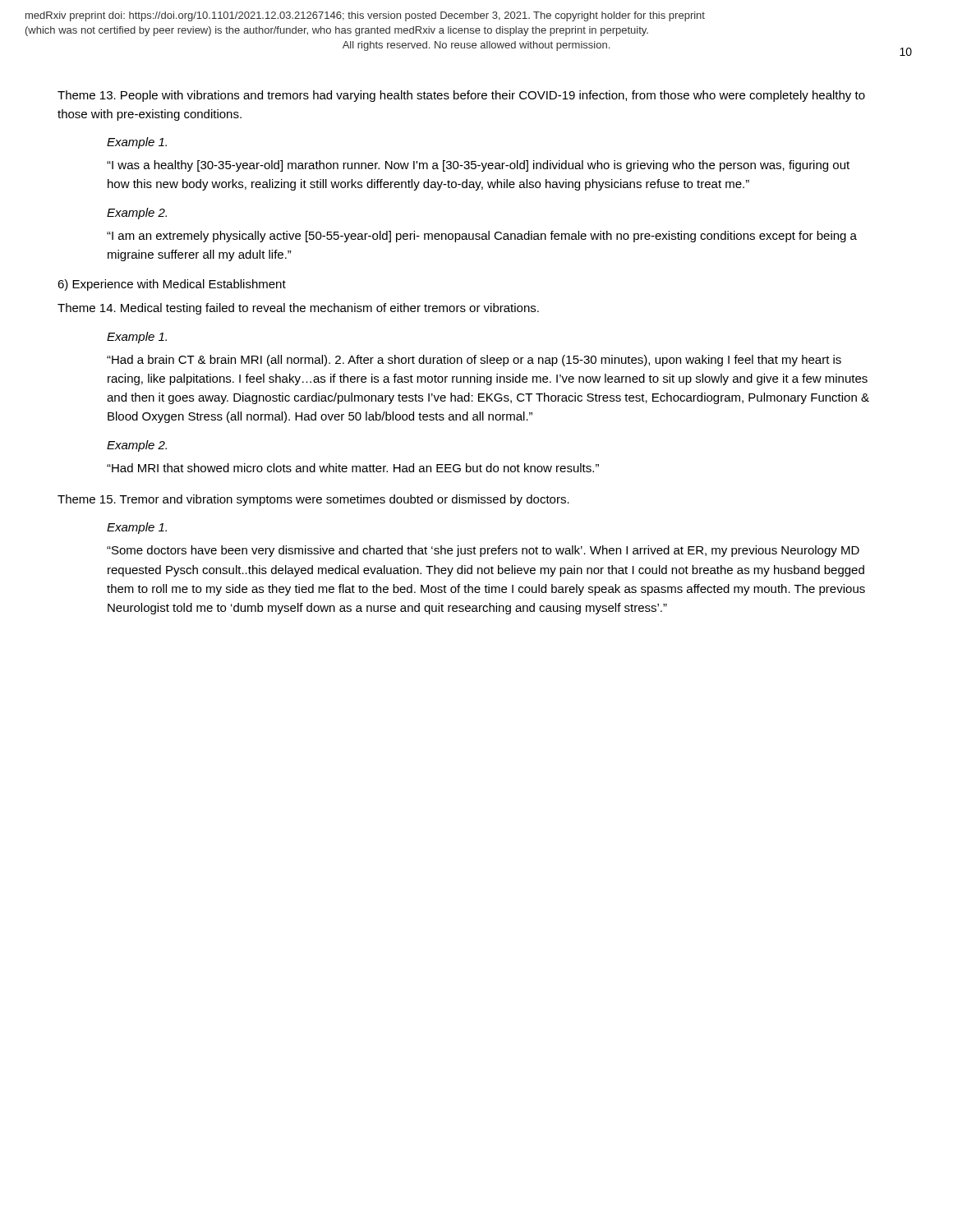
Task: Click on the block starting "Theme 14. Medical testing"
Action: pos(299,308)
